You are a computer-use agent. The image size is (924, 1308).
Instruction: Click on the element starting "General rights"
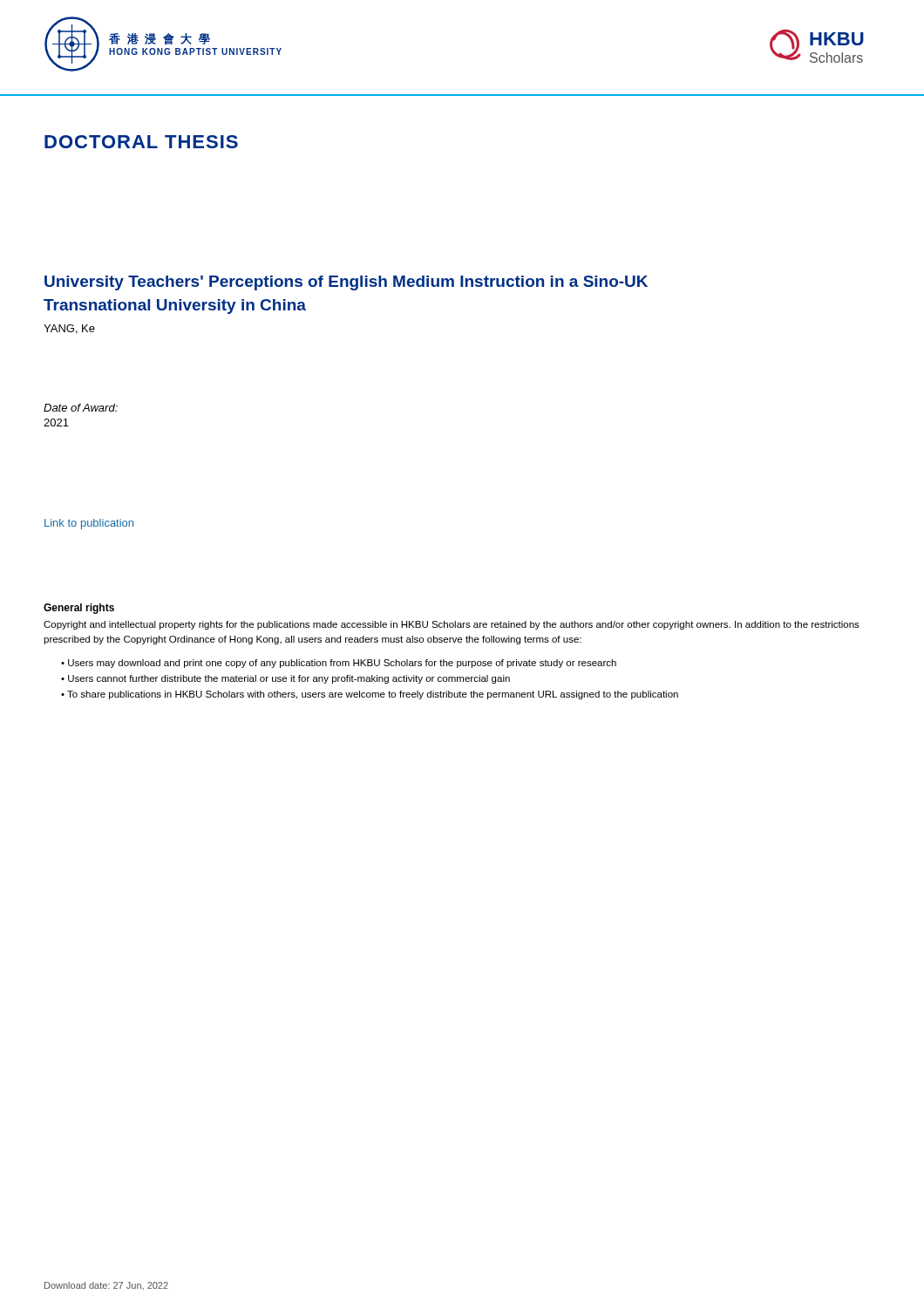coord(79,608)
